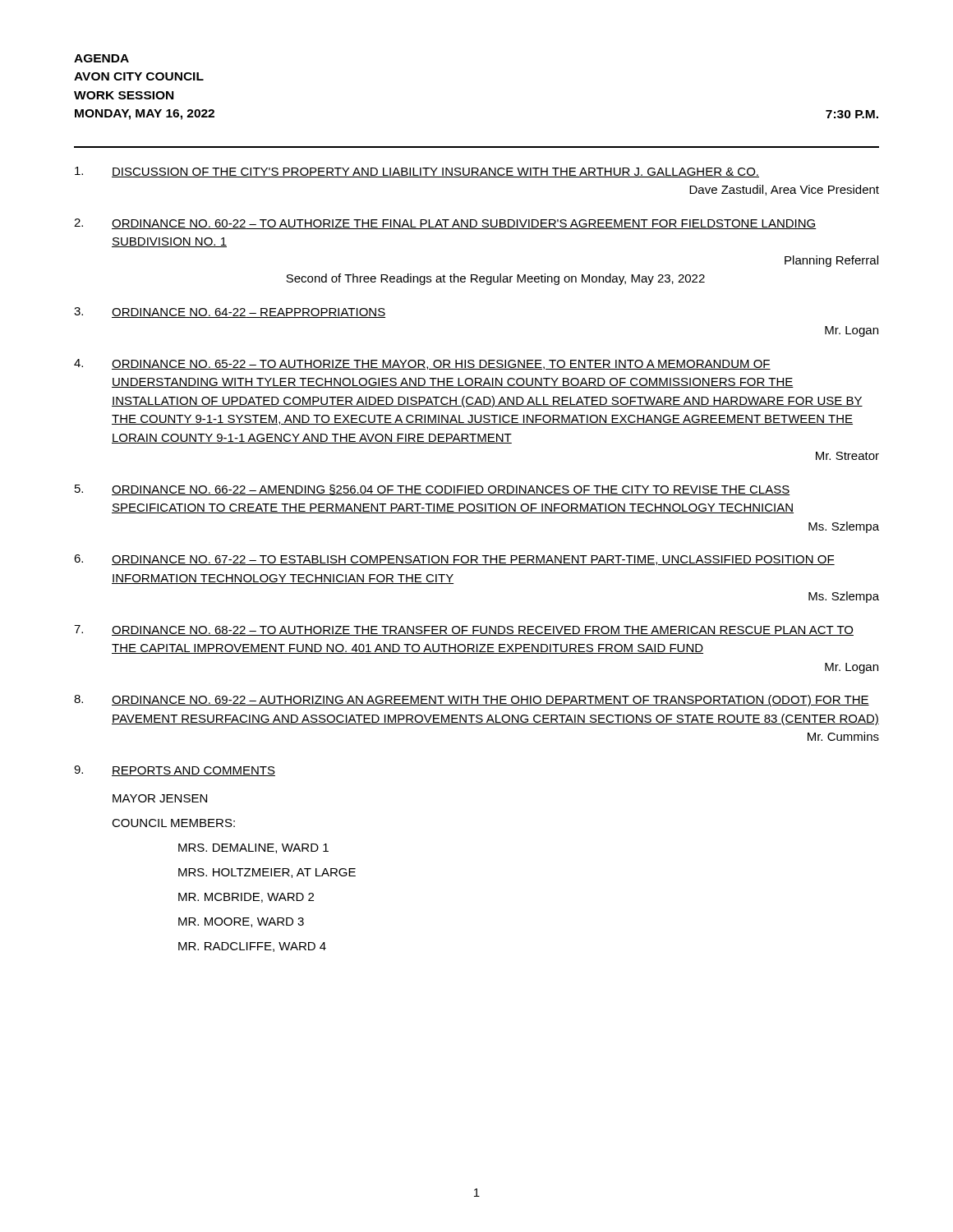The width and height of the screenshot is (953, 1232).
Task: Locate the list item containing "2. ORDINANCE NO."
Action: 445,224
